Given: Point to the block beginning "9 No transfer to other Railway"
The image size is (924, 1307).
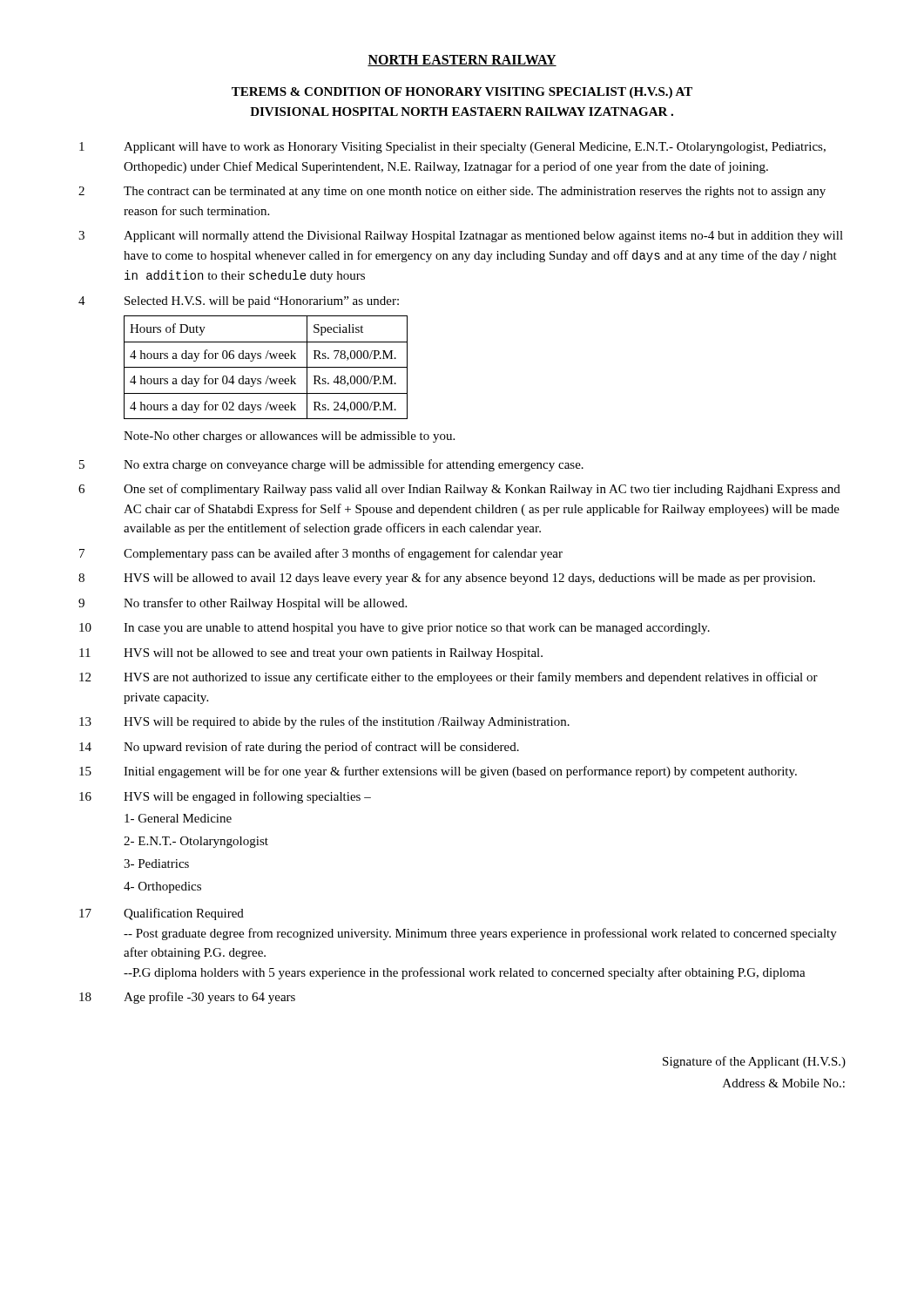Looking at the screenshot, I should click(243, 604).
